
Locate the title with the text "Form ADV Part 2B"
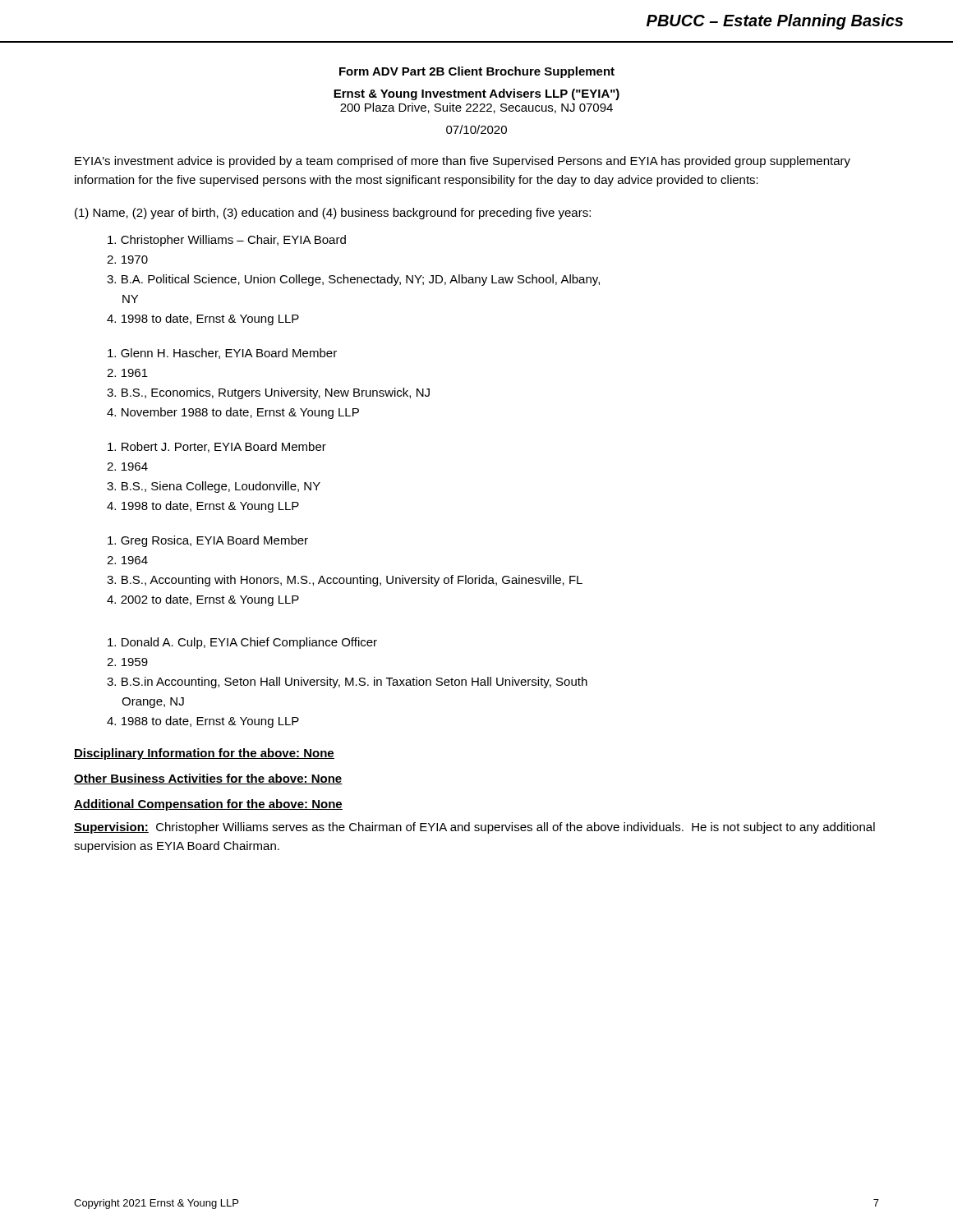tap(476, 71)
